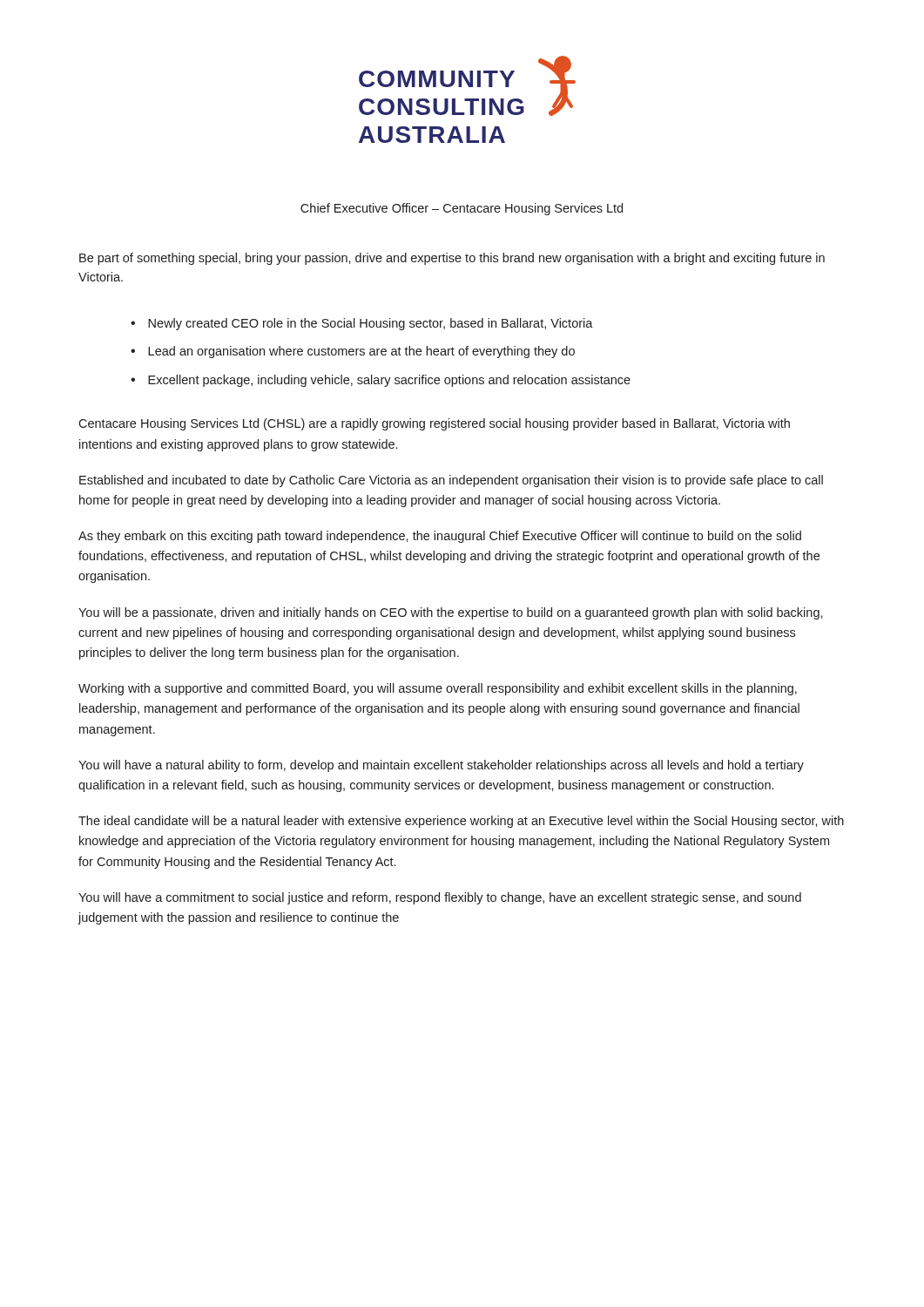Locate the passage starting "The ideal candidate will"

461,841
